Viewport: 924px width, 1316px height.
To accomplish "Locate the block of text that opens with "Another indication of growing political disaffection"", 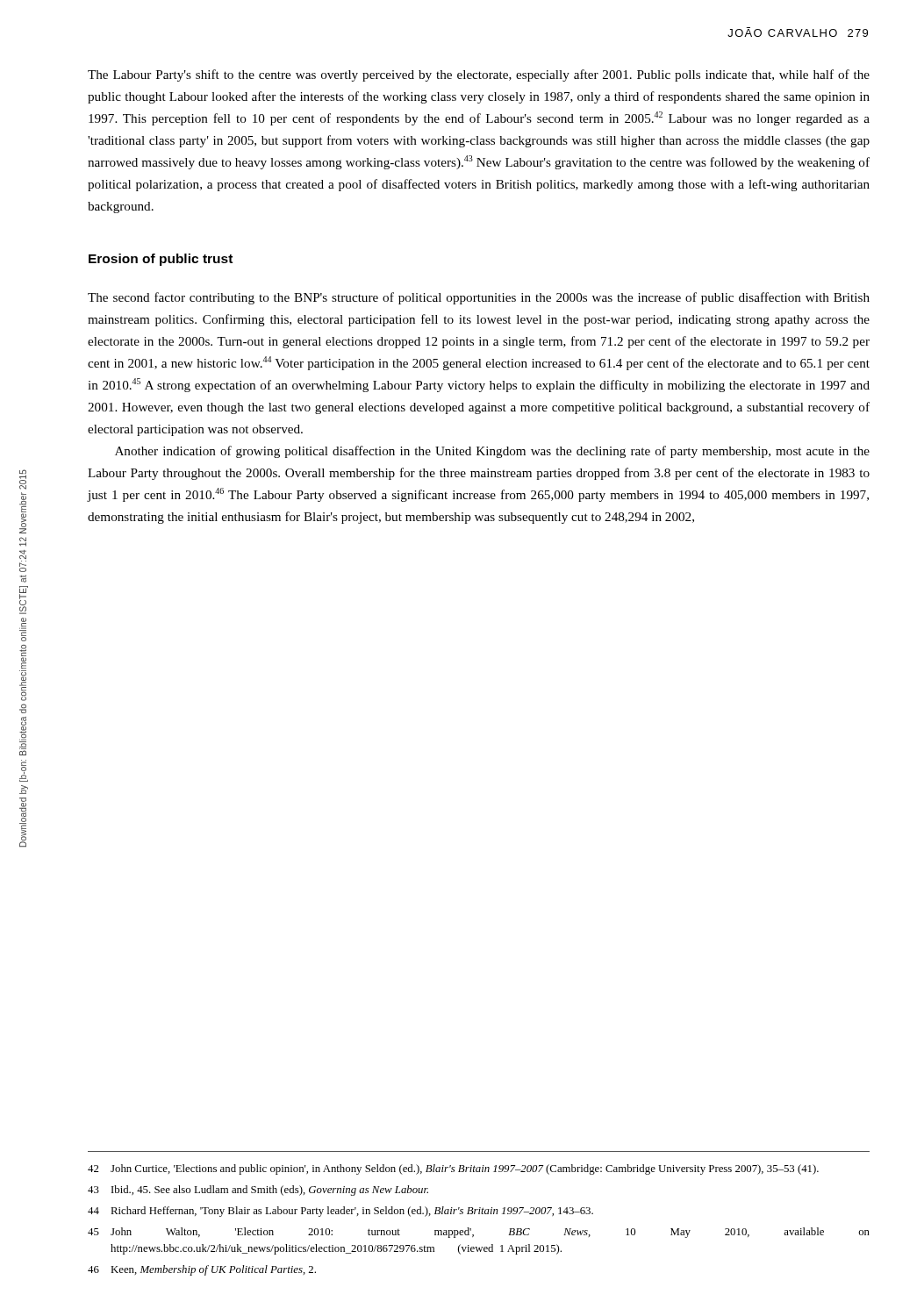I will pyautogui.click(x=479, y=484).
